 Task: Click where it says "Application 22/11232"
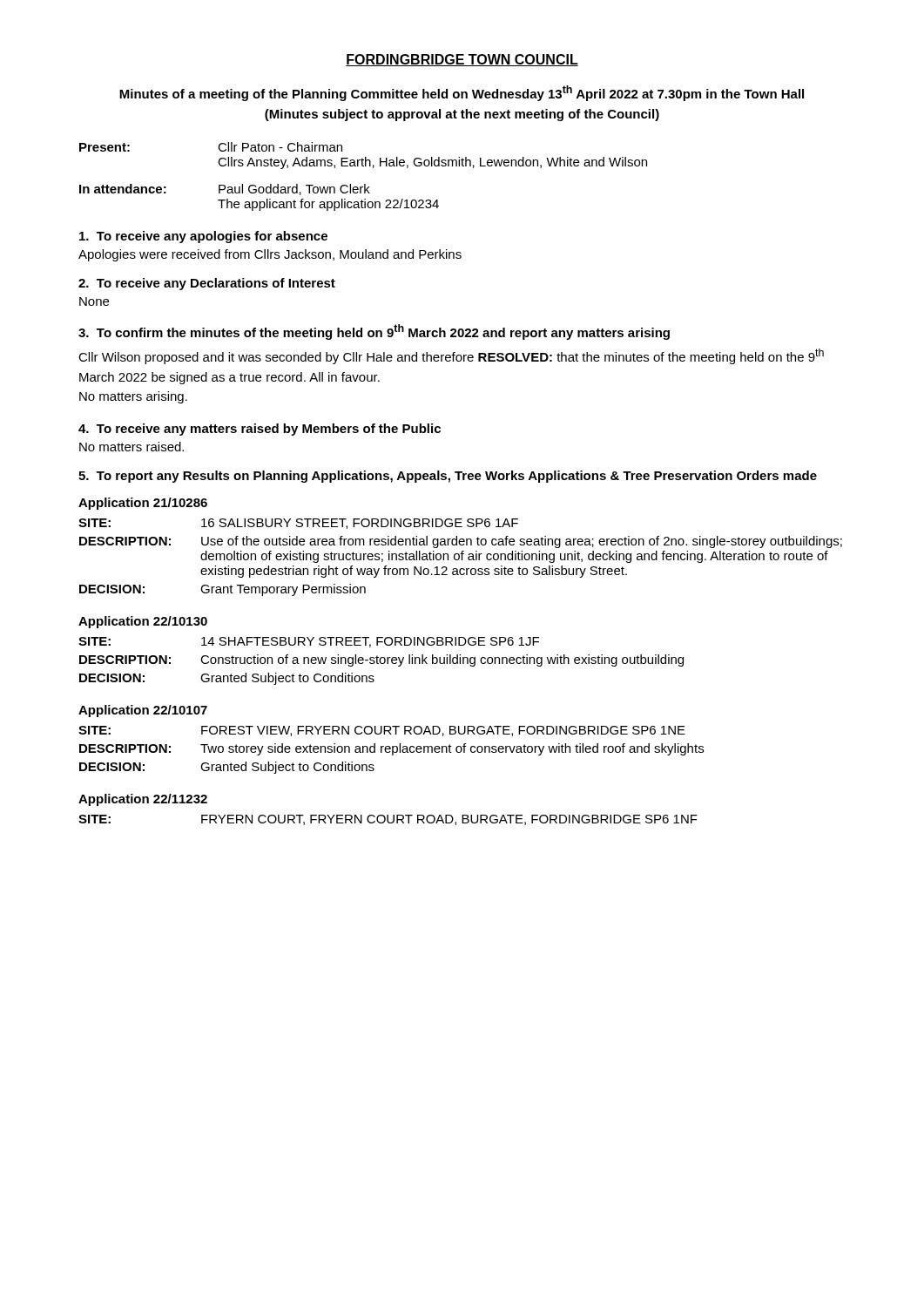tap(143, 798)
